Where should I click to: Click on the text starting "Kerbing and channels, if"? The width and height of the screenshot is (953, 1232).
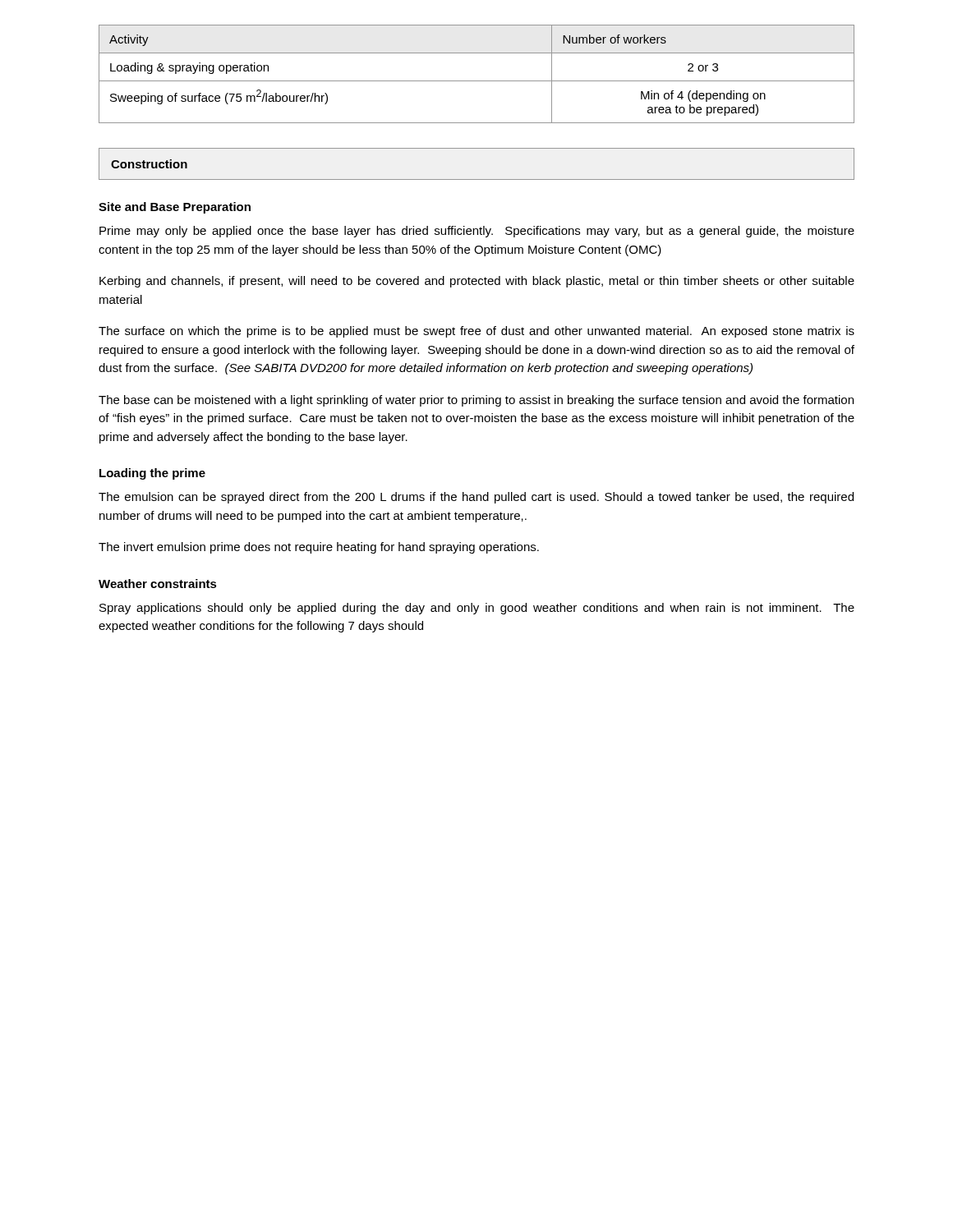(x=476, y=290)
